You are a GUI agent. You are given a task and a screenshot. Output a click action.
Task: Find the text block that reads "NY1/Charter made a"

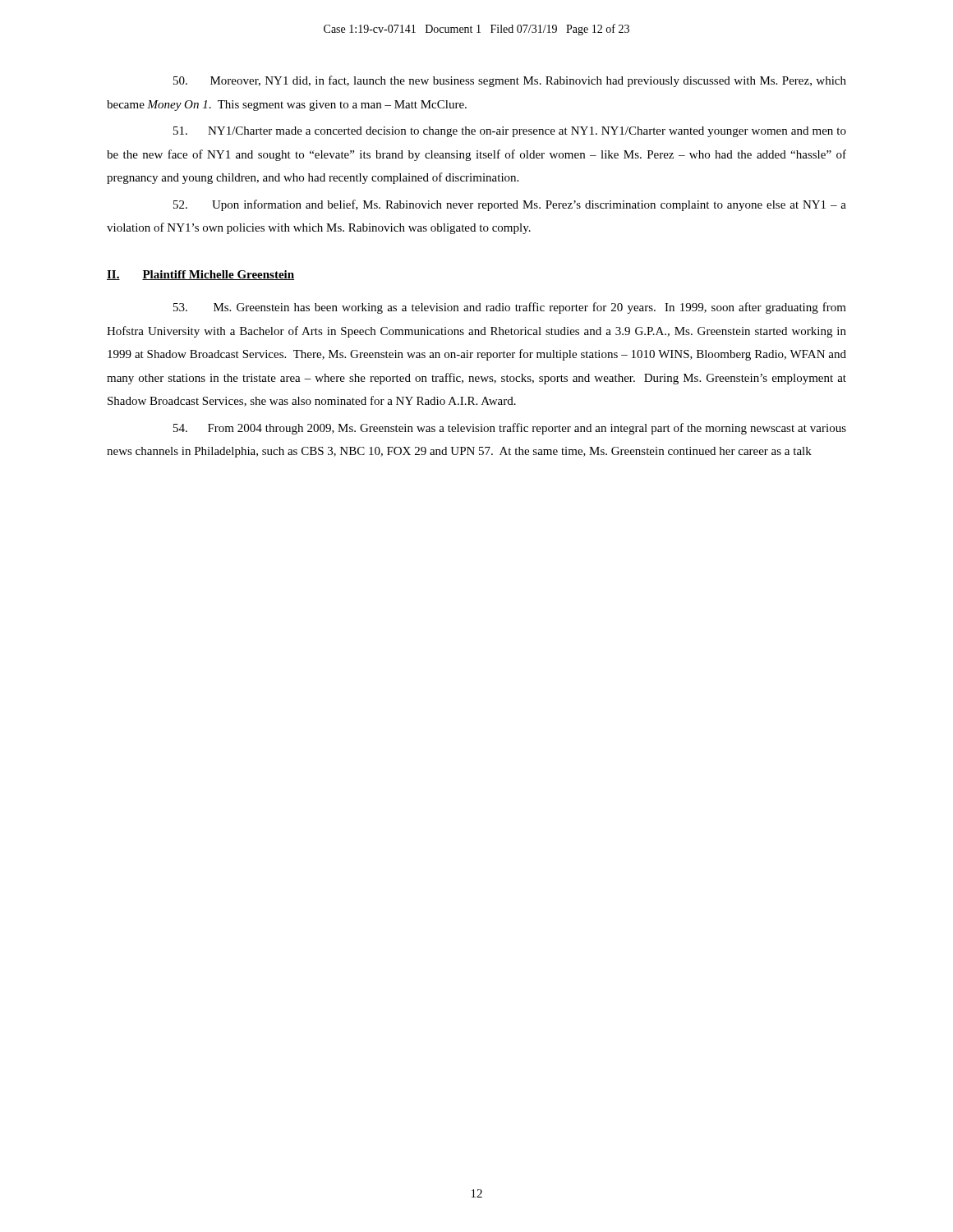pos(476,154)
